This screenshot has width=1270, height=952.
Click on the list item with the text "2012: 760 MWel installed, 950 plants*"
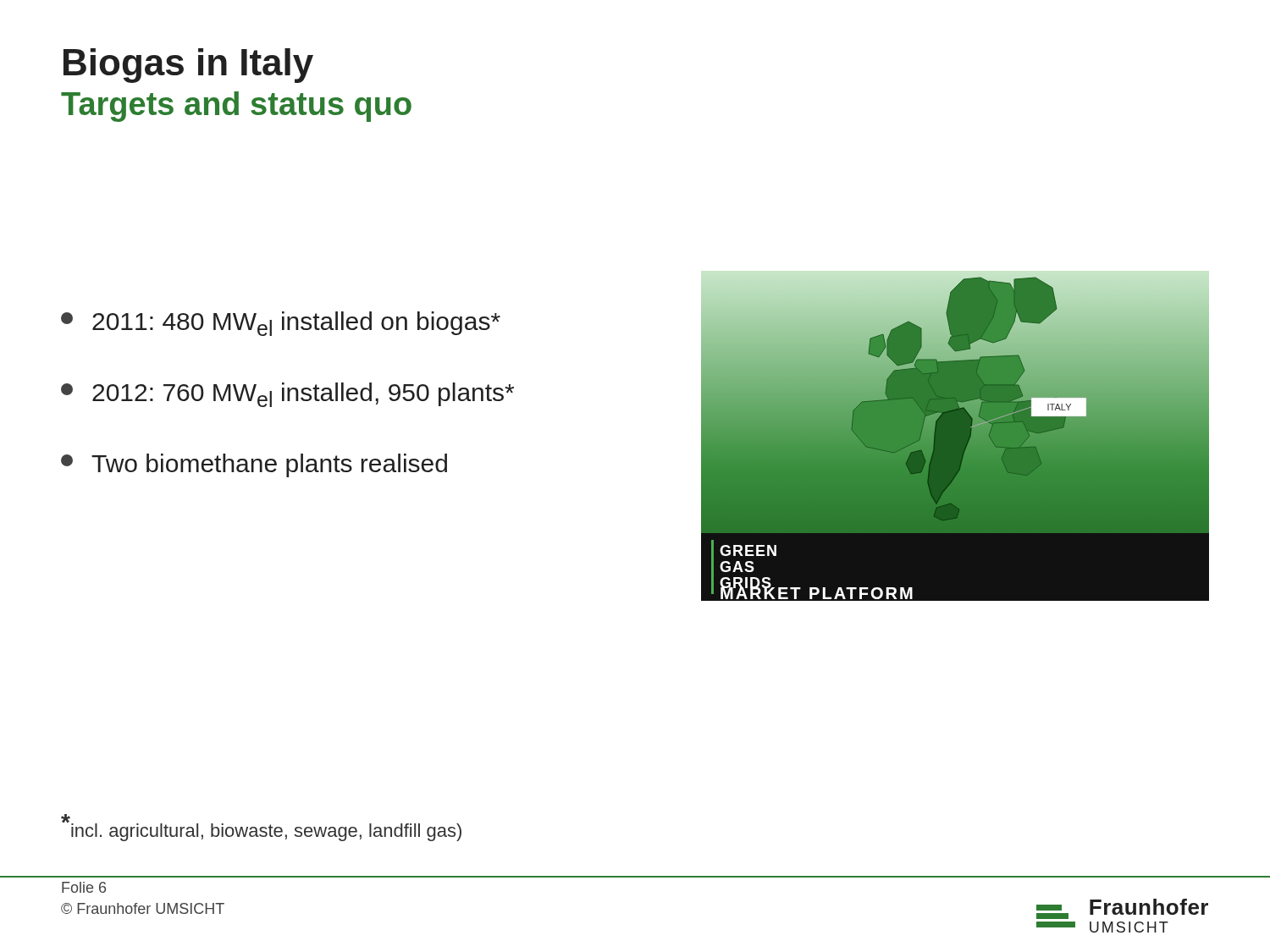288,395
